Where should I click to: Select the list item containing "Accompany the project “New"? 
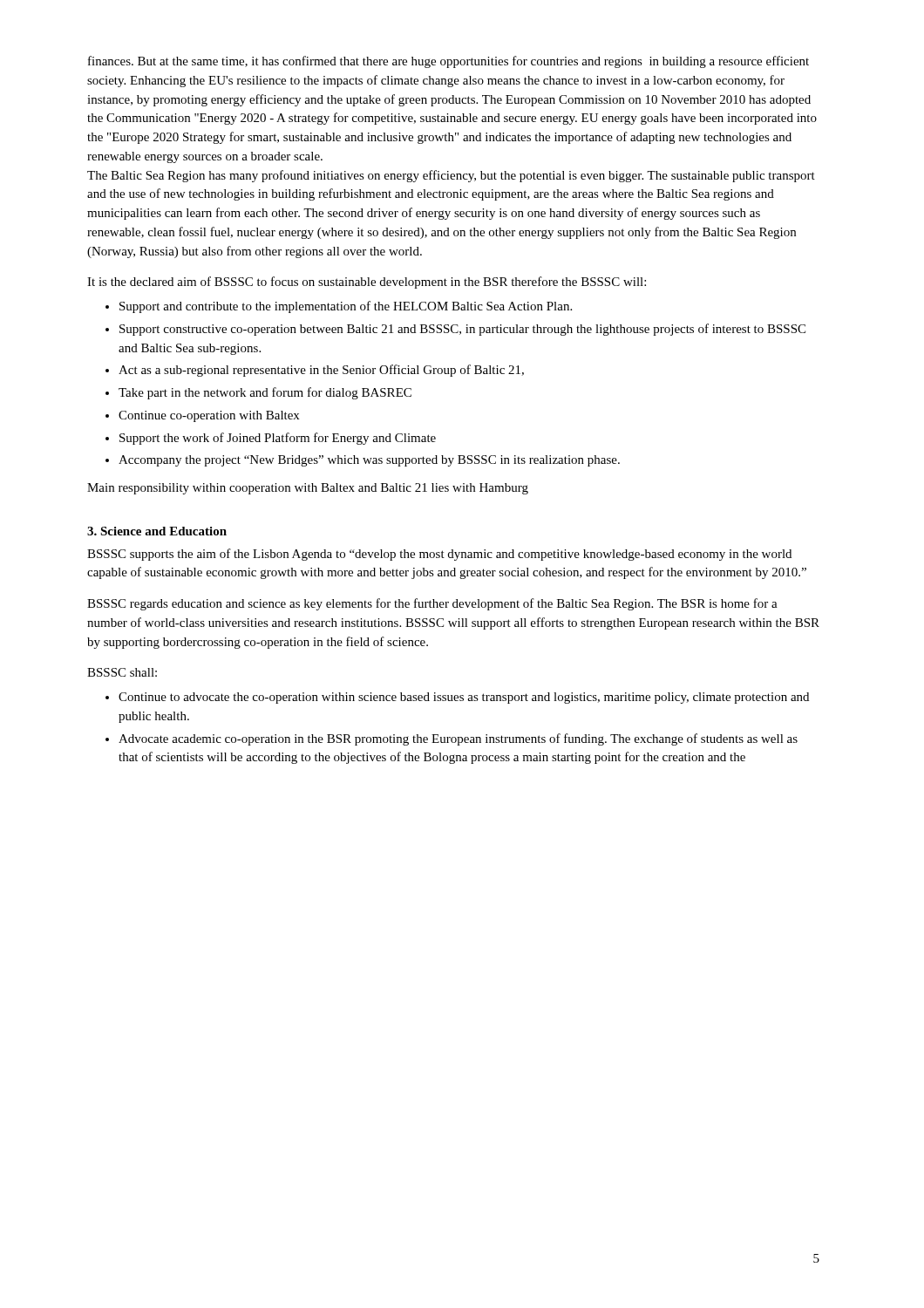369,460
